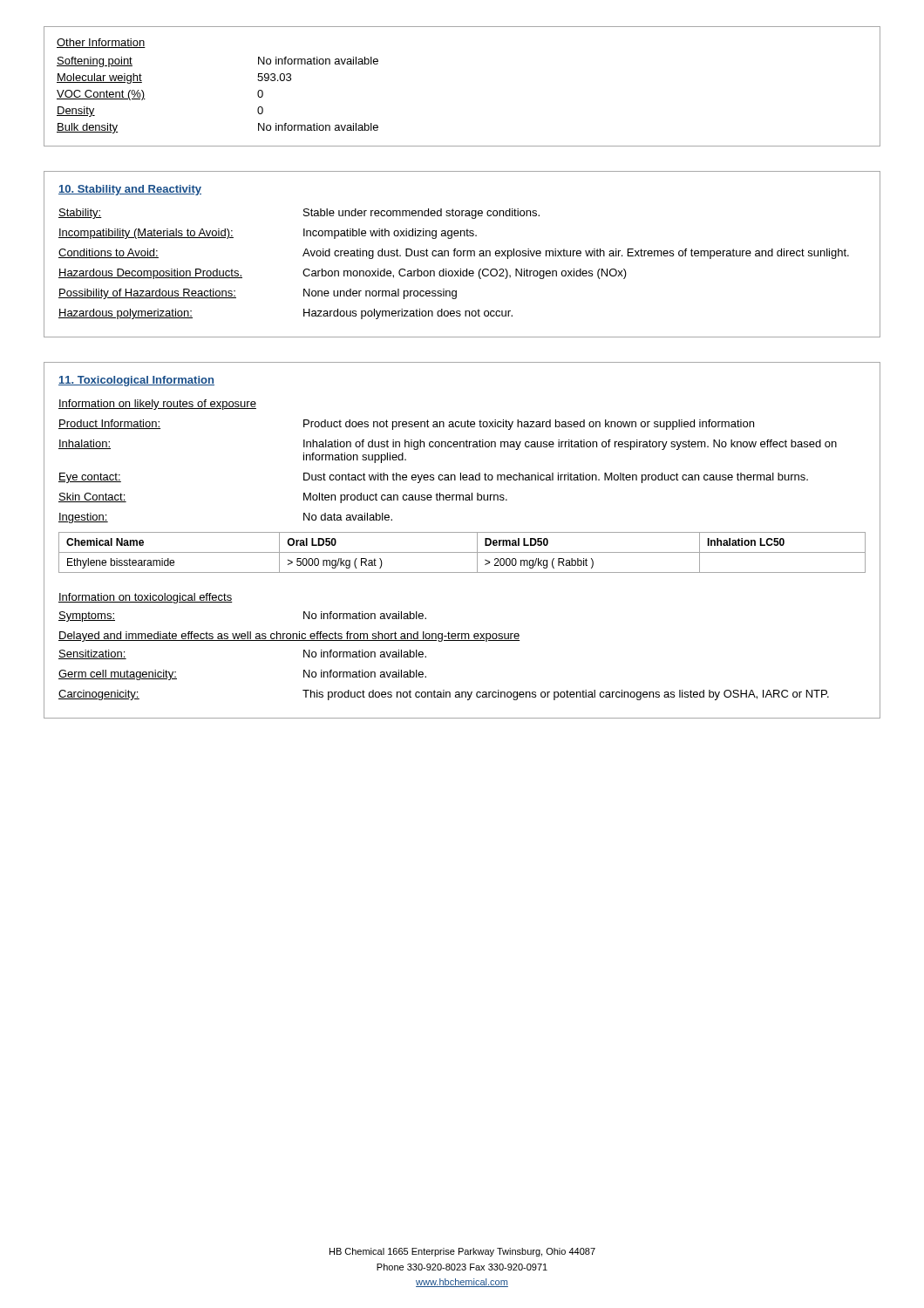Click on the table containing "Other Information Softening"
The width and height of the screenshot is (924, 1308).
(x=462, y=86)
